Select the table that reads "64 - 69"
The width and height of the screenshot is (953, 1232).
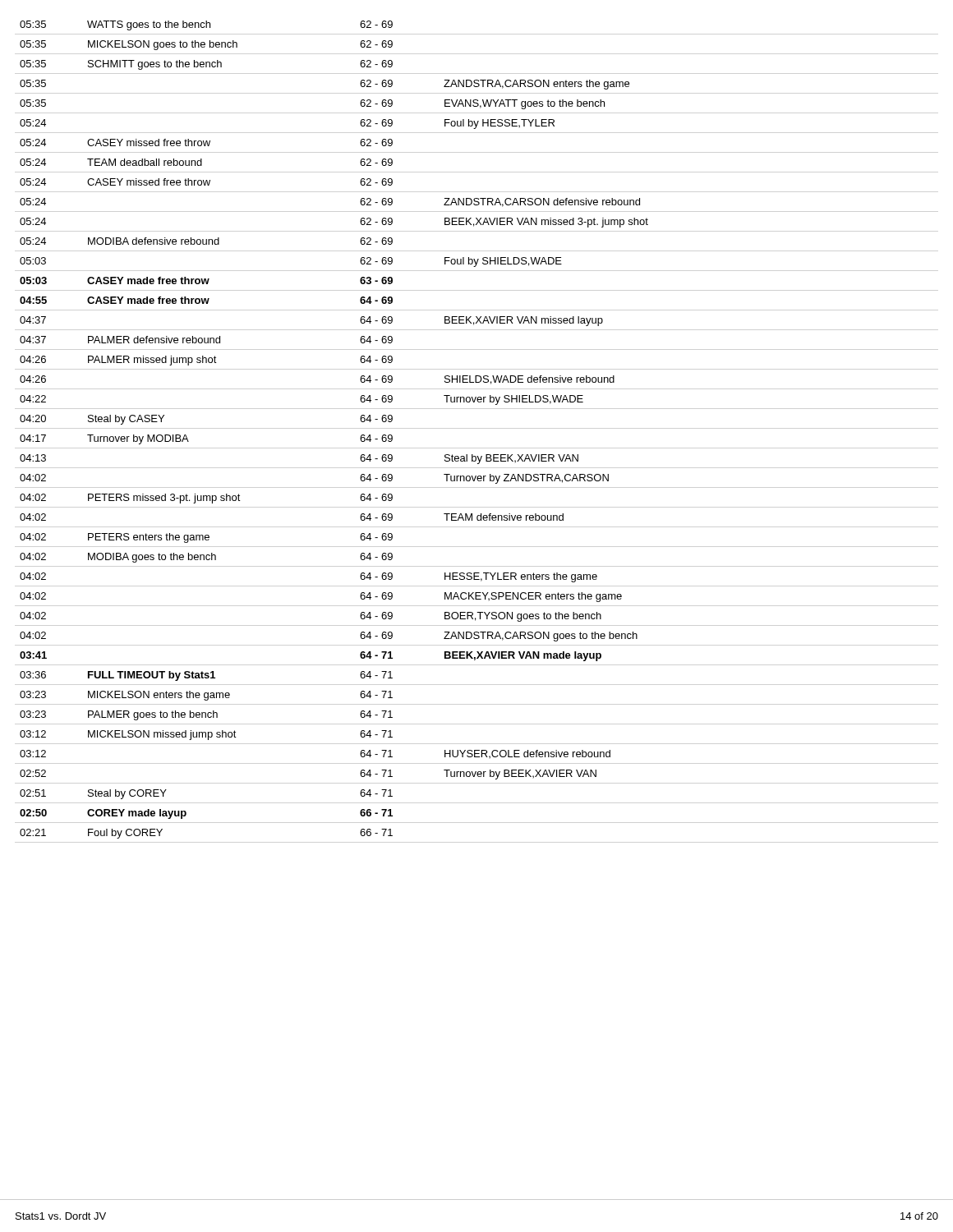[x=476, y=429]
